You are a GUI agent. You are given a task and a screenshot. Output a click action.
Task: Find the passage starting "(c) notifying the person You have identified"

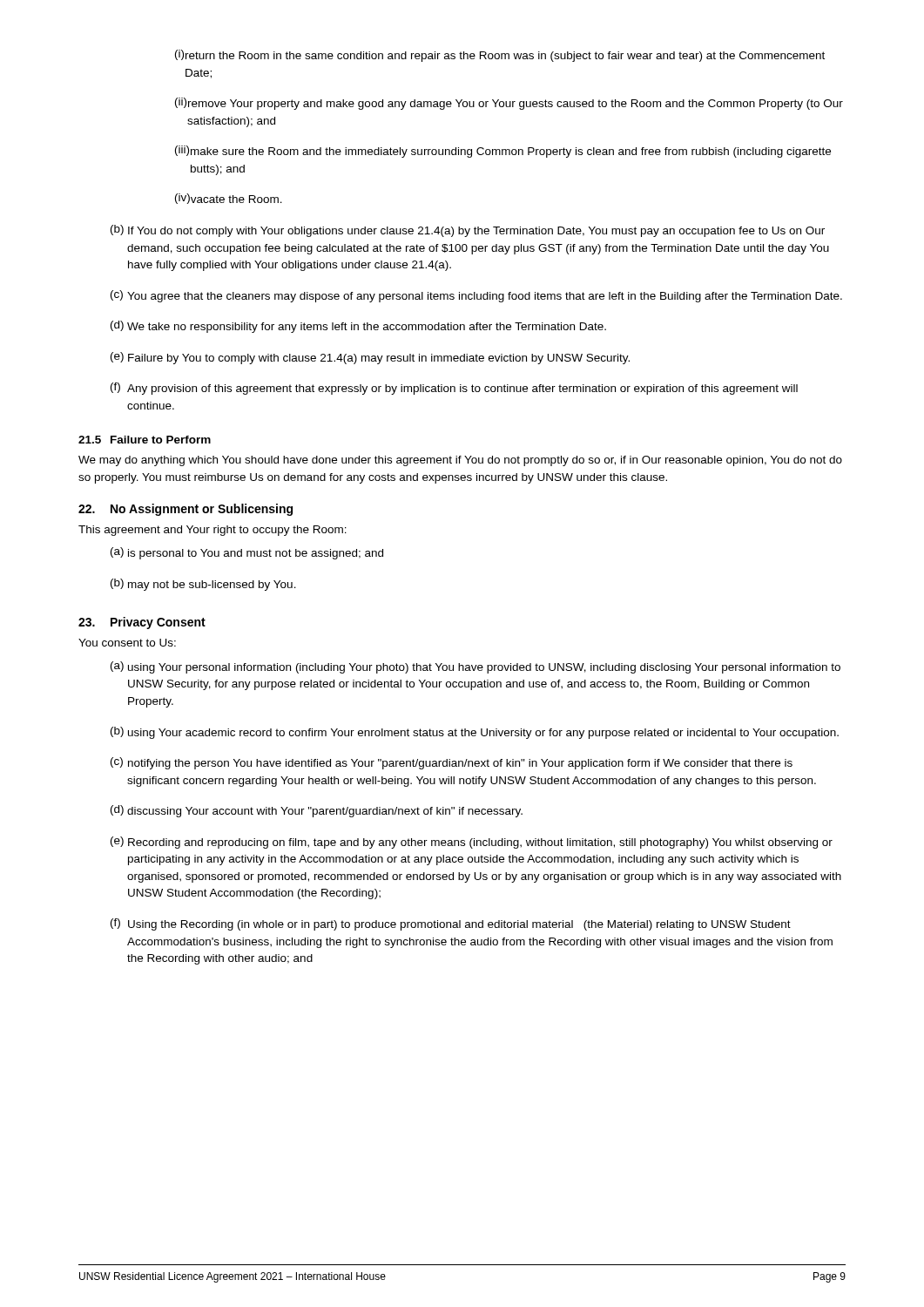pos(462,775)
